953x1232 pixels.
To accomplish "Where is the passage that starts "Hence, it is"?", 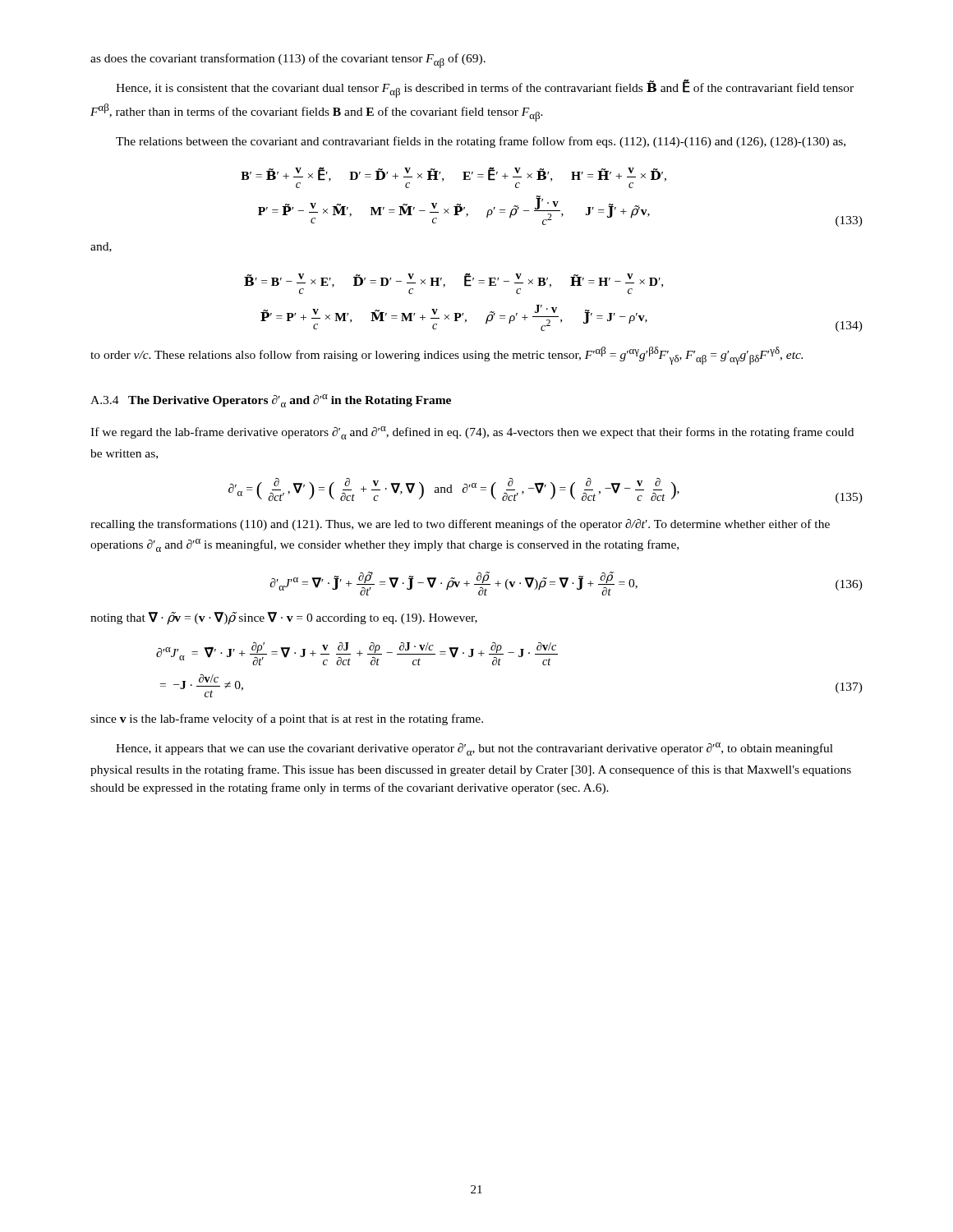I will (476, 101).
